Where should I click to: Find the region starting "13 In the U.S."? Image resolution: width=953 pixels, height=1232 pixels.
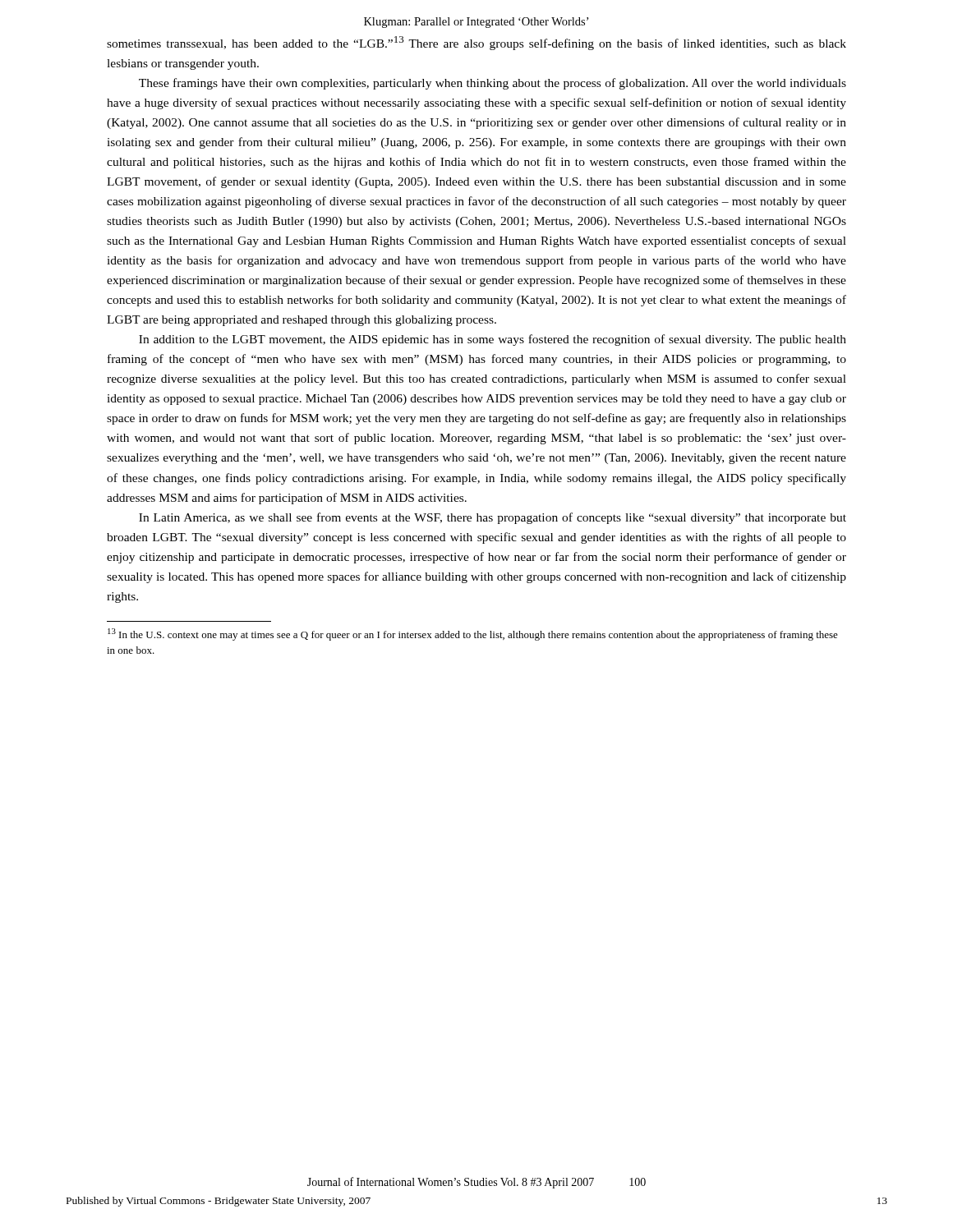[x=472, y=641]
